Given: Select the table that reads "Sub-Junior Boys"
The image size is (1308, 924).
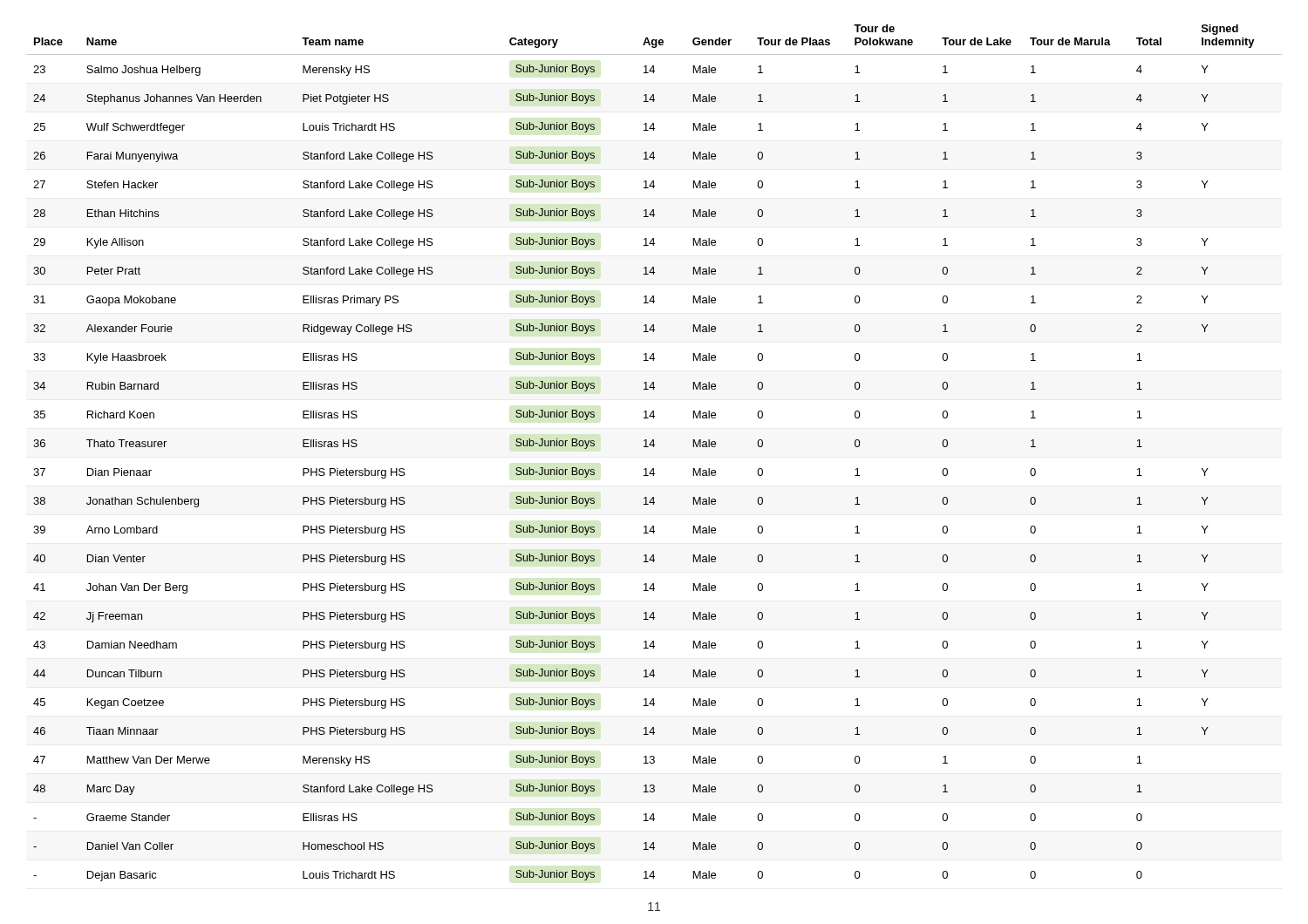Looking at the screenshot, I should point(654,452).
